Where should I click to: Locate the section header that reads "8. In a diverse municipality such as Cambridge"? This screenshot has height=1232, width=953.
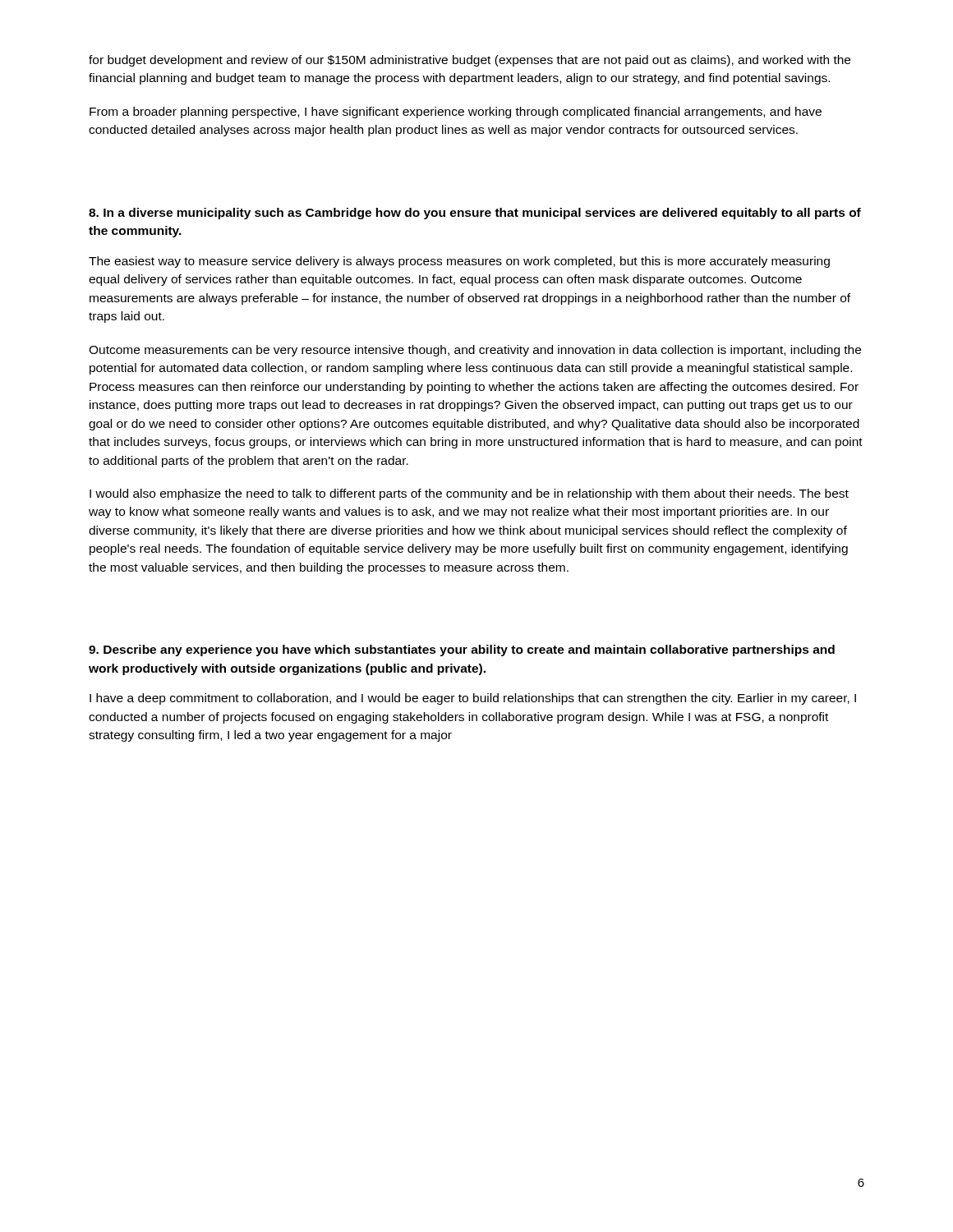click(x=475, y=221)
